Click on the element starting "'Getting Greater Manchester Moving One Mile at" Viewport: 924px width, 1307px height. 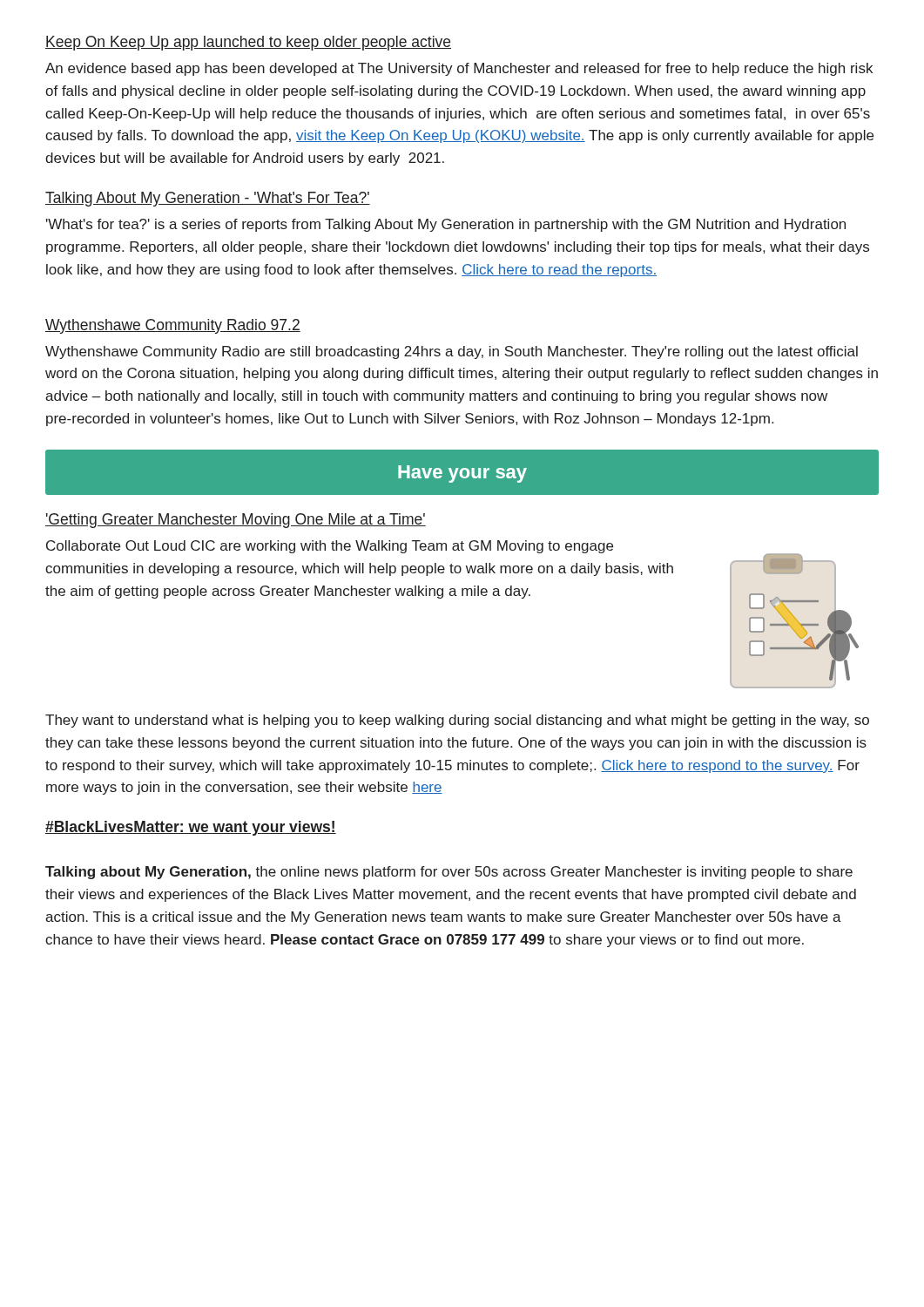click(235, 519)
